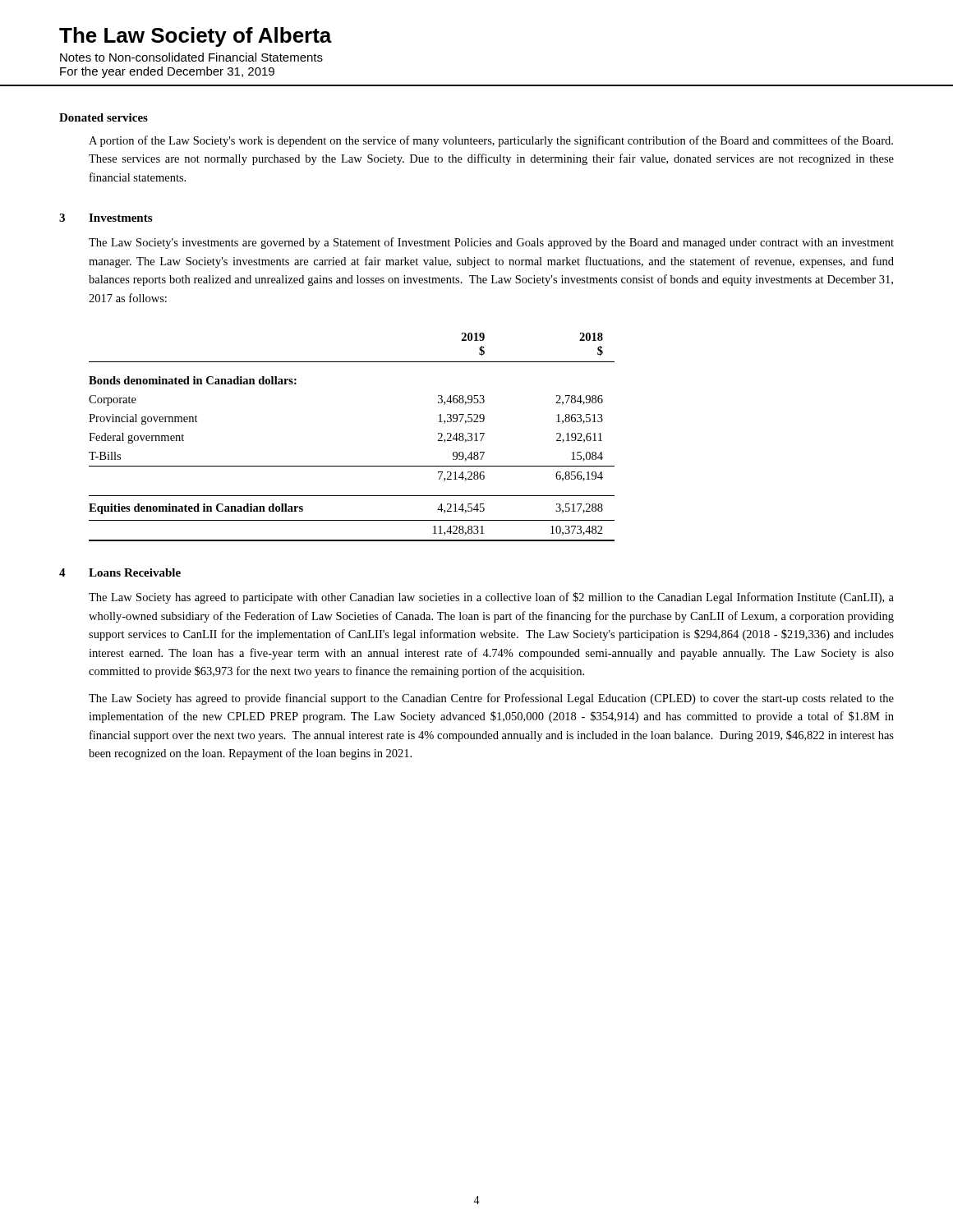Click on the element starting "The Law Society has agreed to provide"
This screenshot has height=1232, width=953.
point(491,726)
